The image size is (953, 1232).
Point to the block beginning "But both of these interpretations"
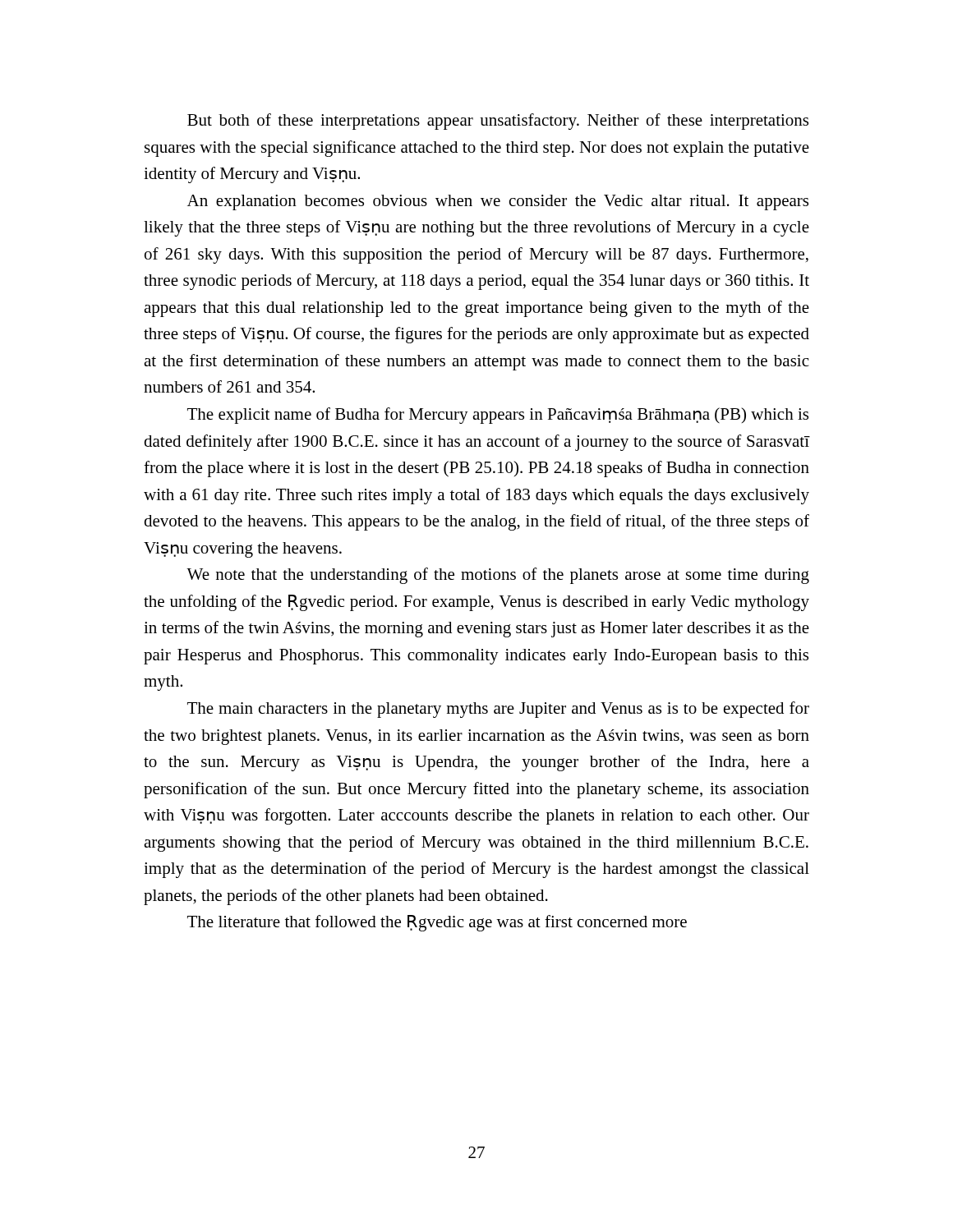[x=476, y=521]
